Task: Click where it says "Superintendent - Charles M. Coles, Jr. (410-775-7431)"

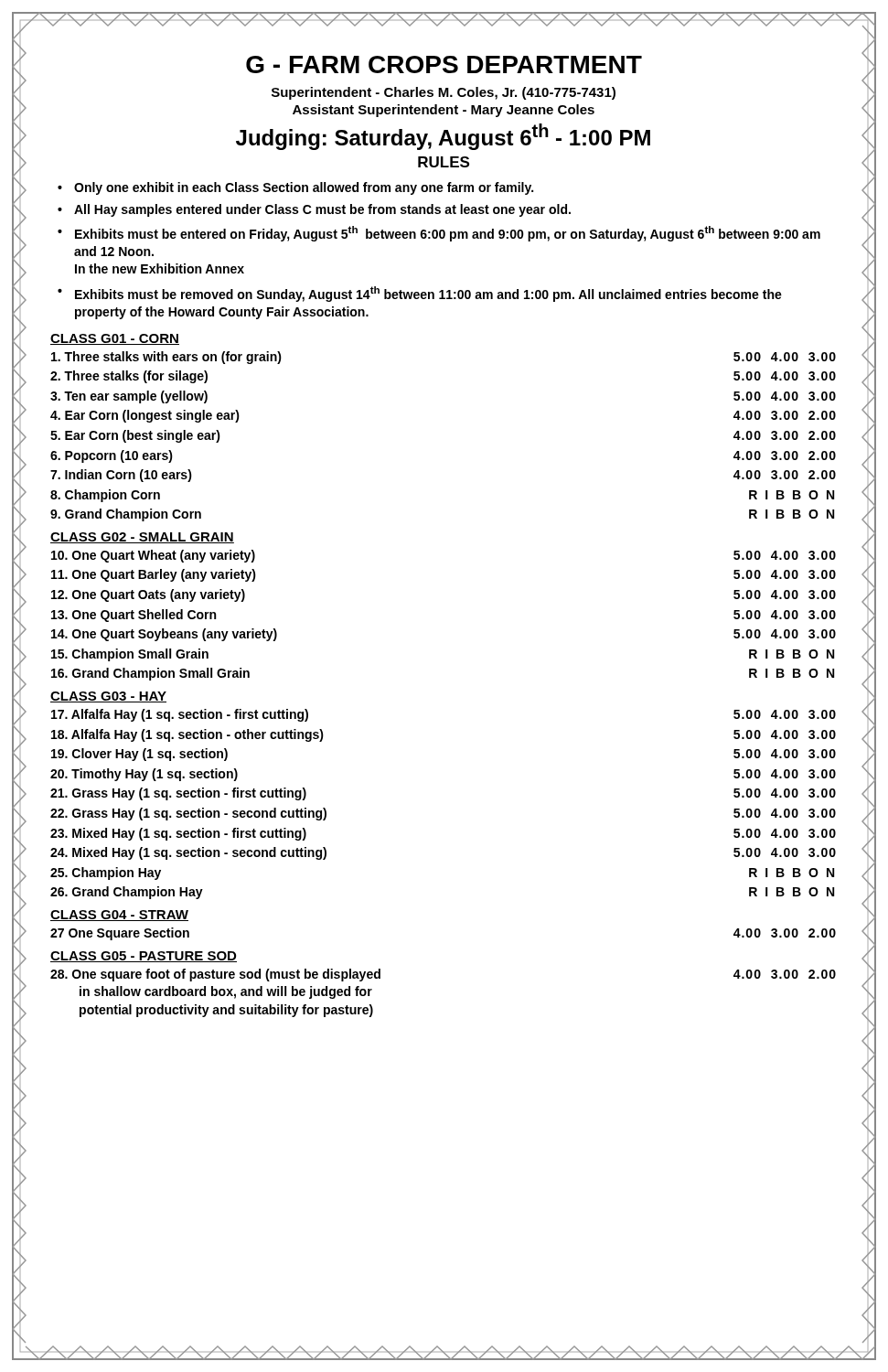Action: click(444, 92)
